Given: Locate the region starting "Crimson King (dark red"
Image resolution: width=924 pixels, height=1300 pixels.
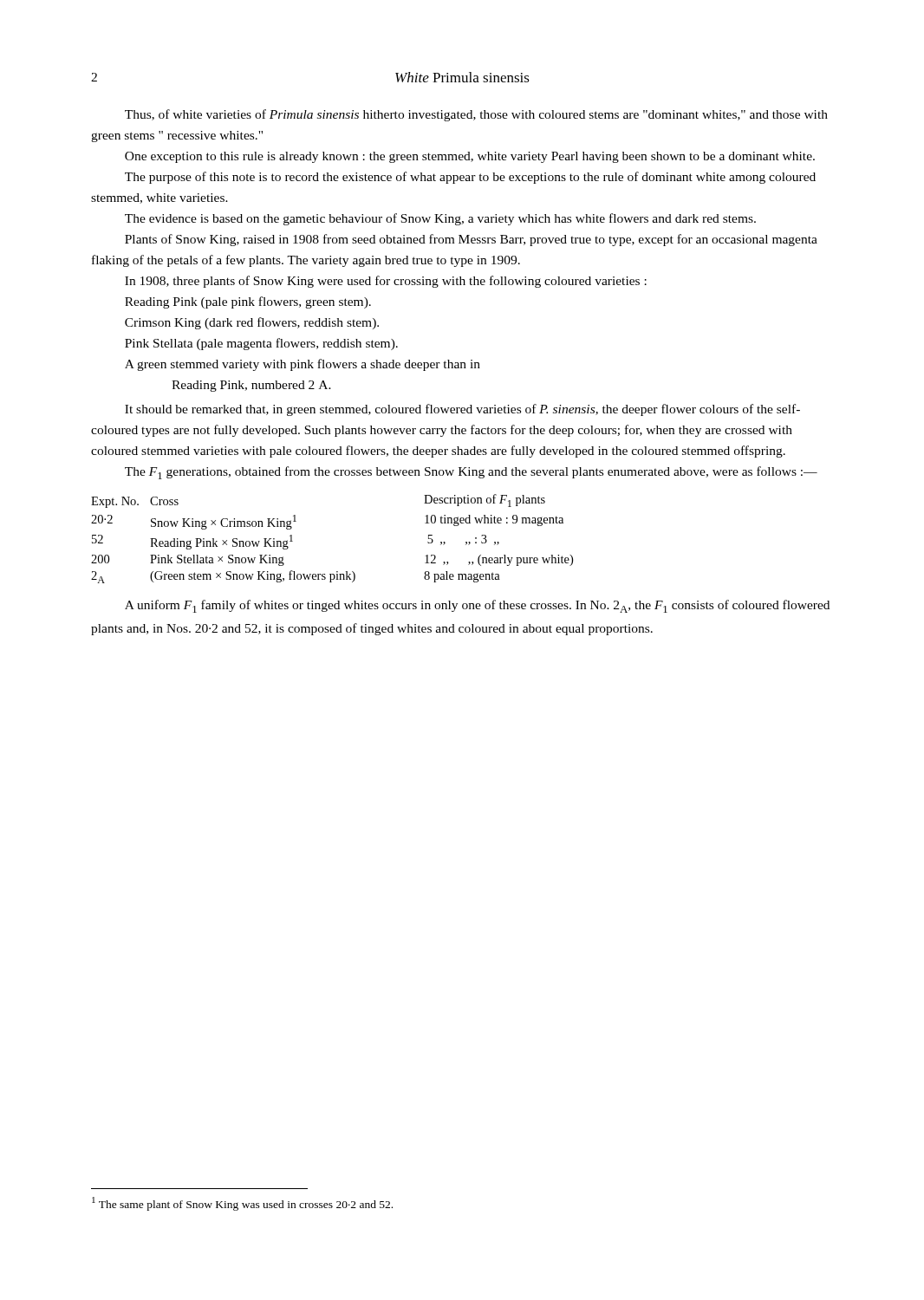Looking at the screenshot, I should (x=252, y=322).
